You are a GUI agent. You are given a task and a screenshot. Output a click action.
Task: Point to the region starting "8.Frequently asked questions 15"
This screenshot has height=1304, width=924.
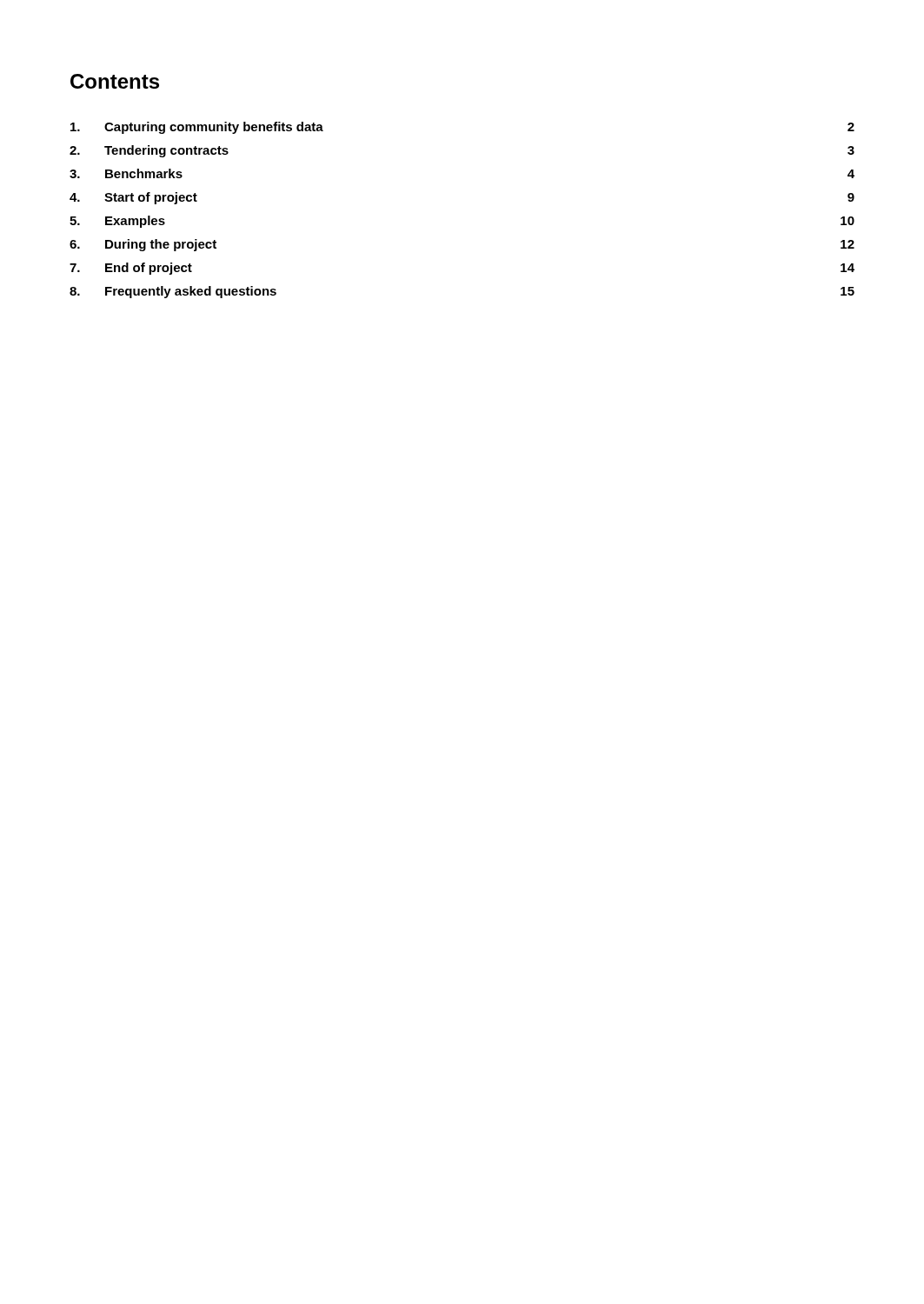coord(186,292)
